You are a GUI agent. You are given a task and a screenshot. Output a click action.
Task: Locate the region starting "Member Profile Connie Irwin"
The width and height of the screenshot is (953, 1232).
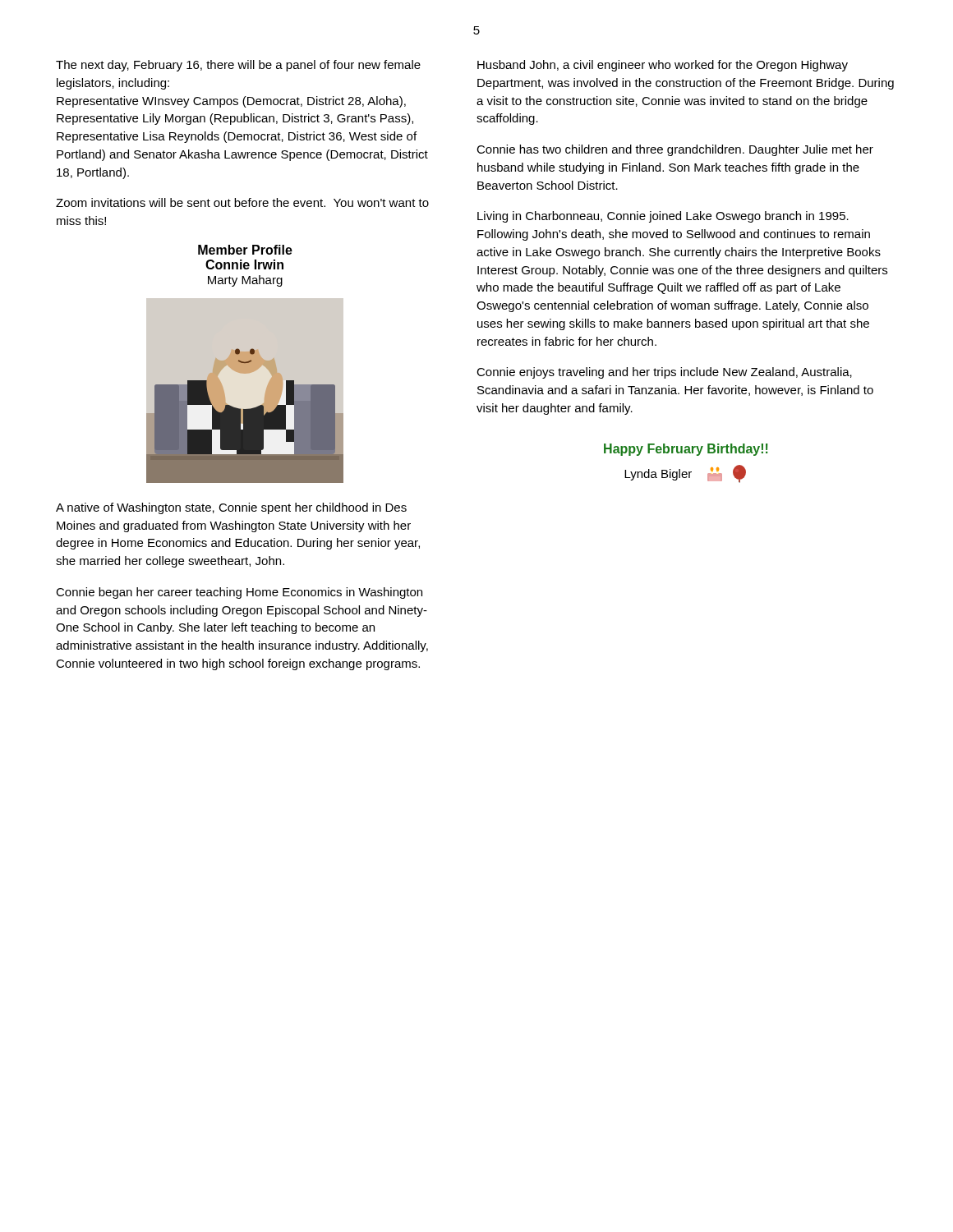pos(245,265)
